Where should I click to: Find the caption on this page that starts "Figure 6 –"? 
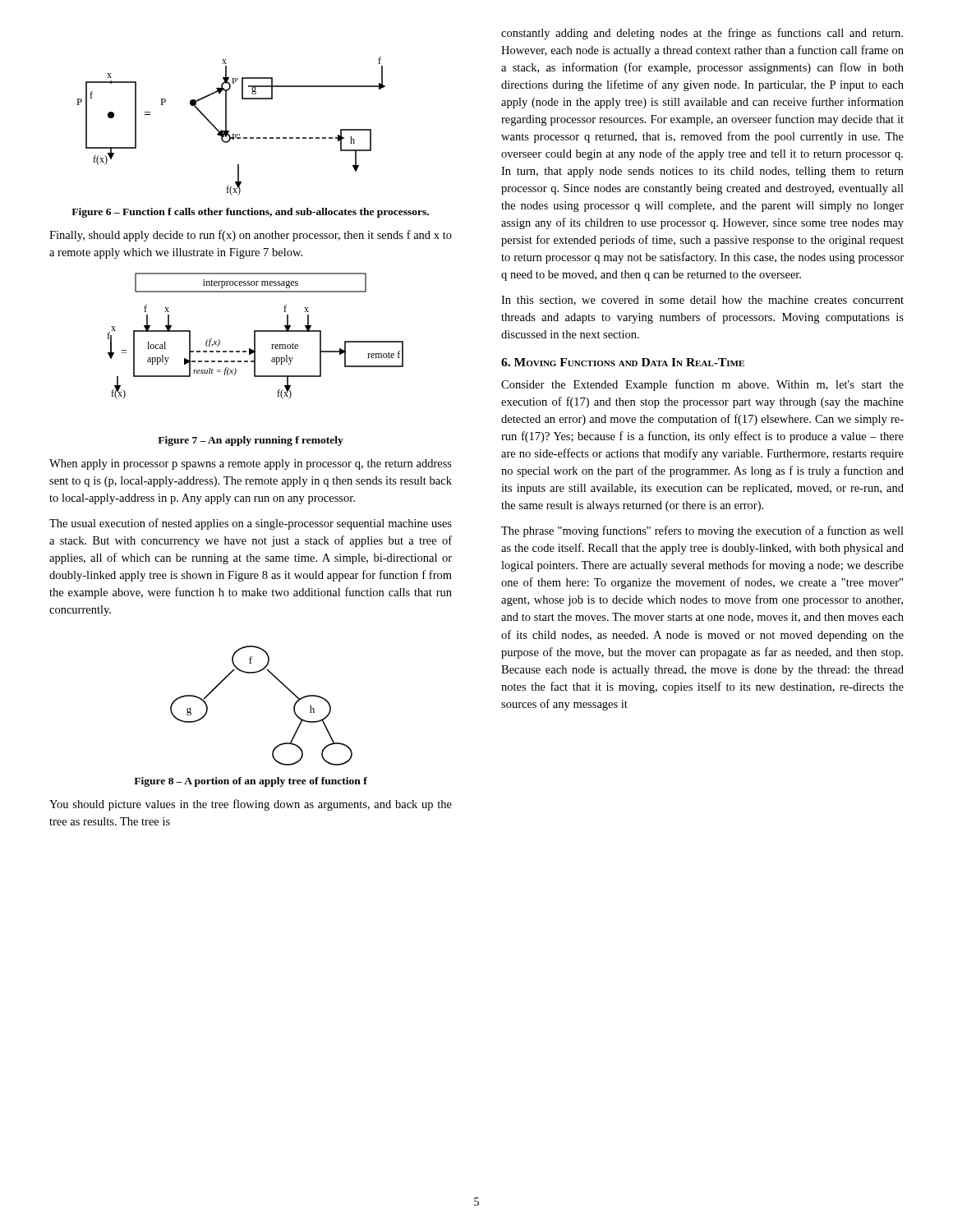click(251, 212)
